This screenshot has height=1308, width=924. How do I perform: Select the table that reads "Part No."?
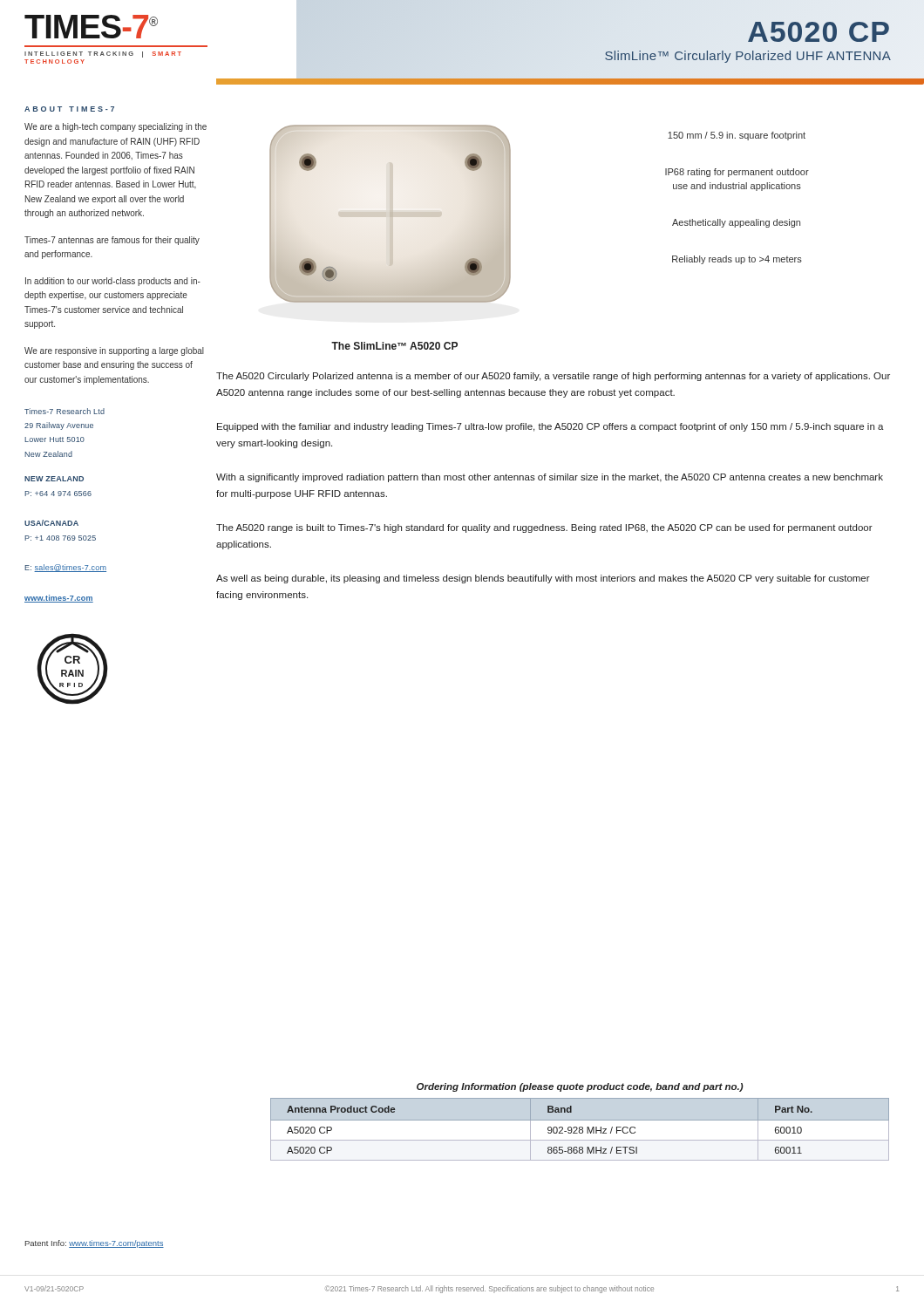tap(580, 1129)
